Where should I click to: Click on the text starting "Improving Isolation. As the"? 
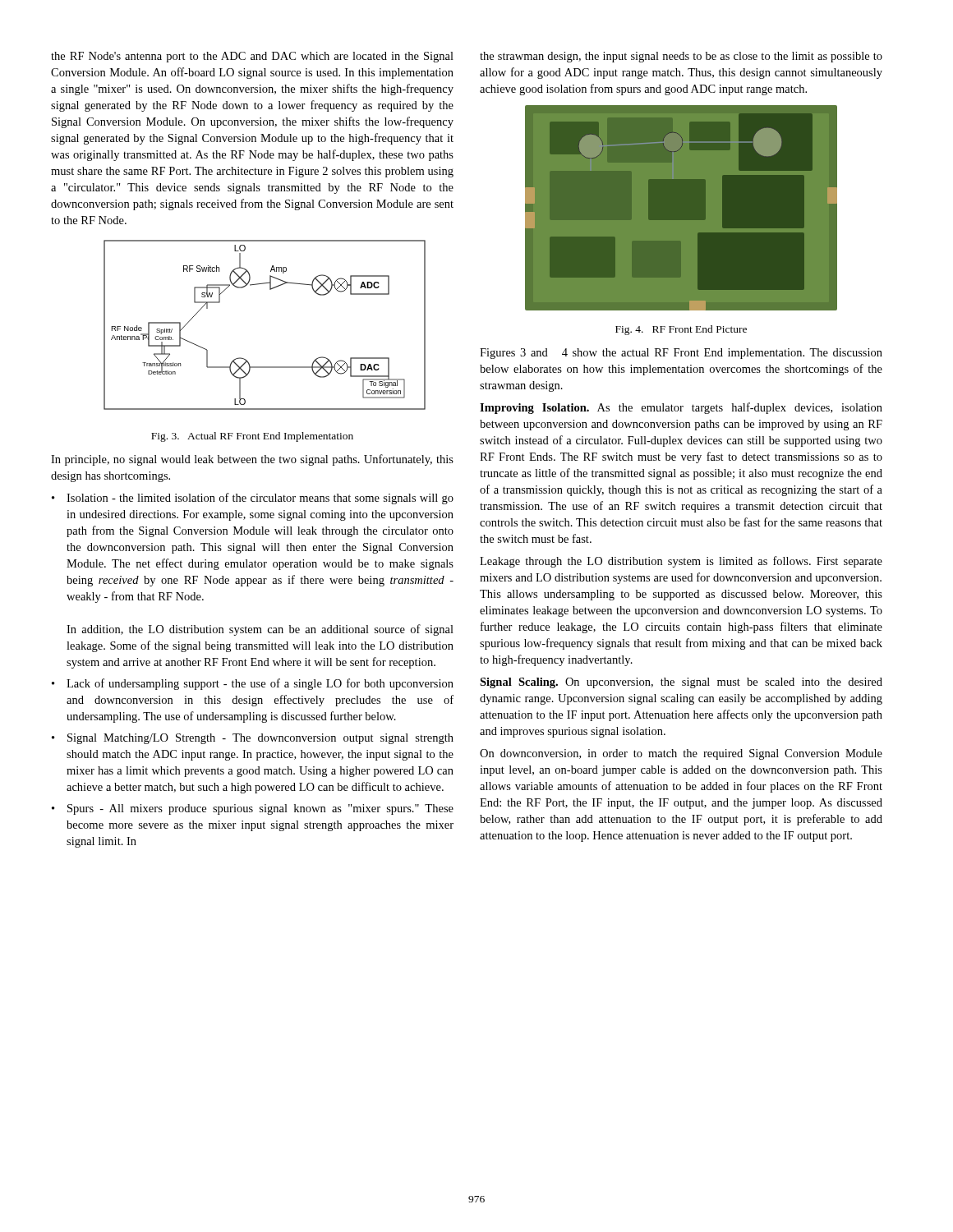point(681,473)
